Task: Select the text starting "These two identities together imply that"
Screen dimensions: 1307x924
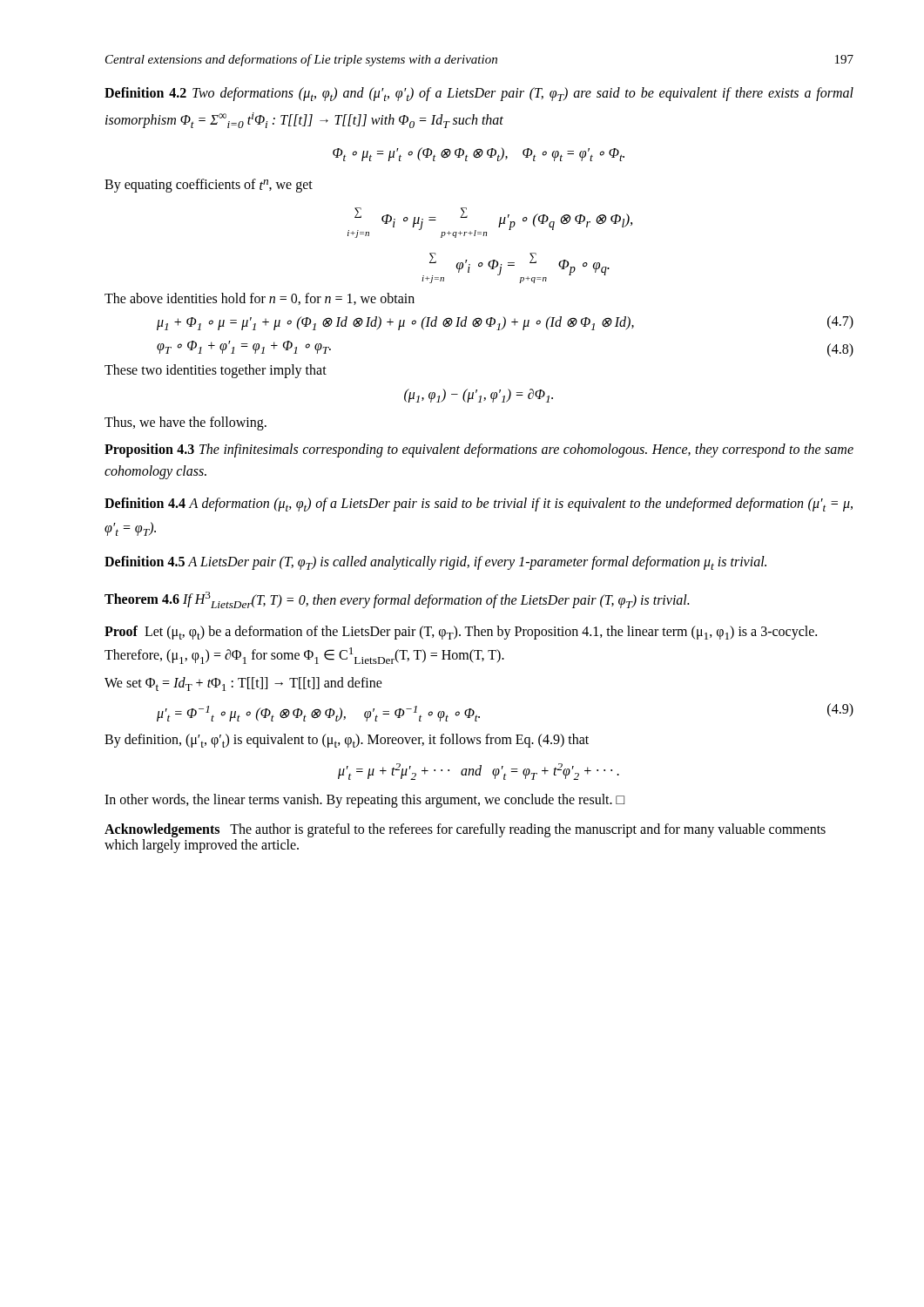Action: (215, 370)
